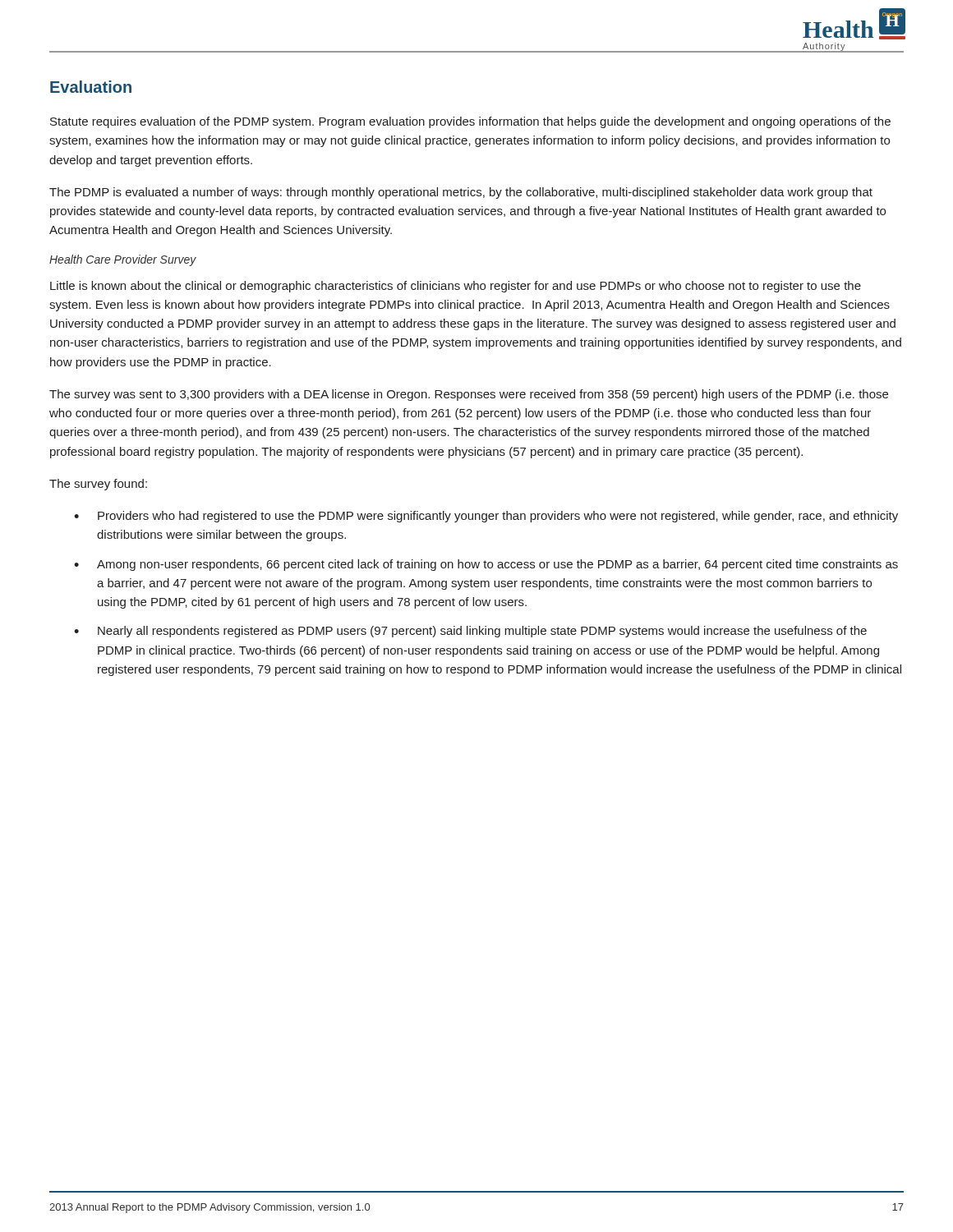Select the text block with the text "The survey was sent to 3,300"

tap(469, 422)
